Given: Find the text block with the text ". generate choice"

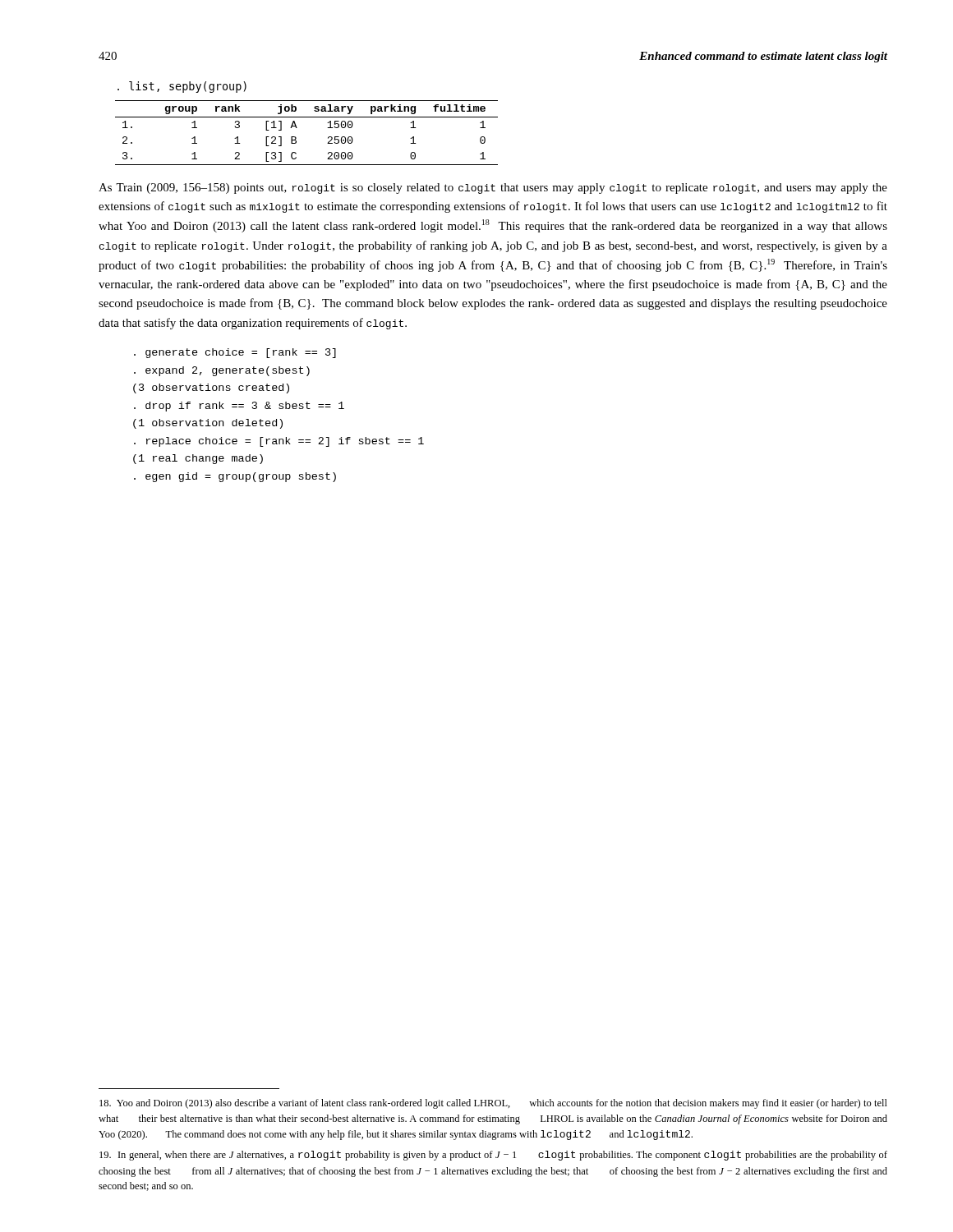Looking at the screenshot, I should [x=278, y=415].
